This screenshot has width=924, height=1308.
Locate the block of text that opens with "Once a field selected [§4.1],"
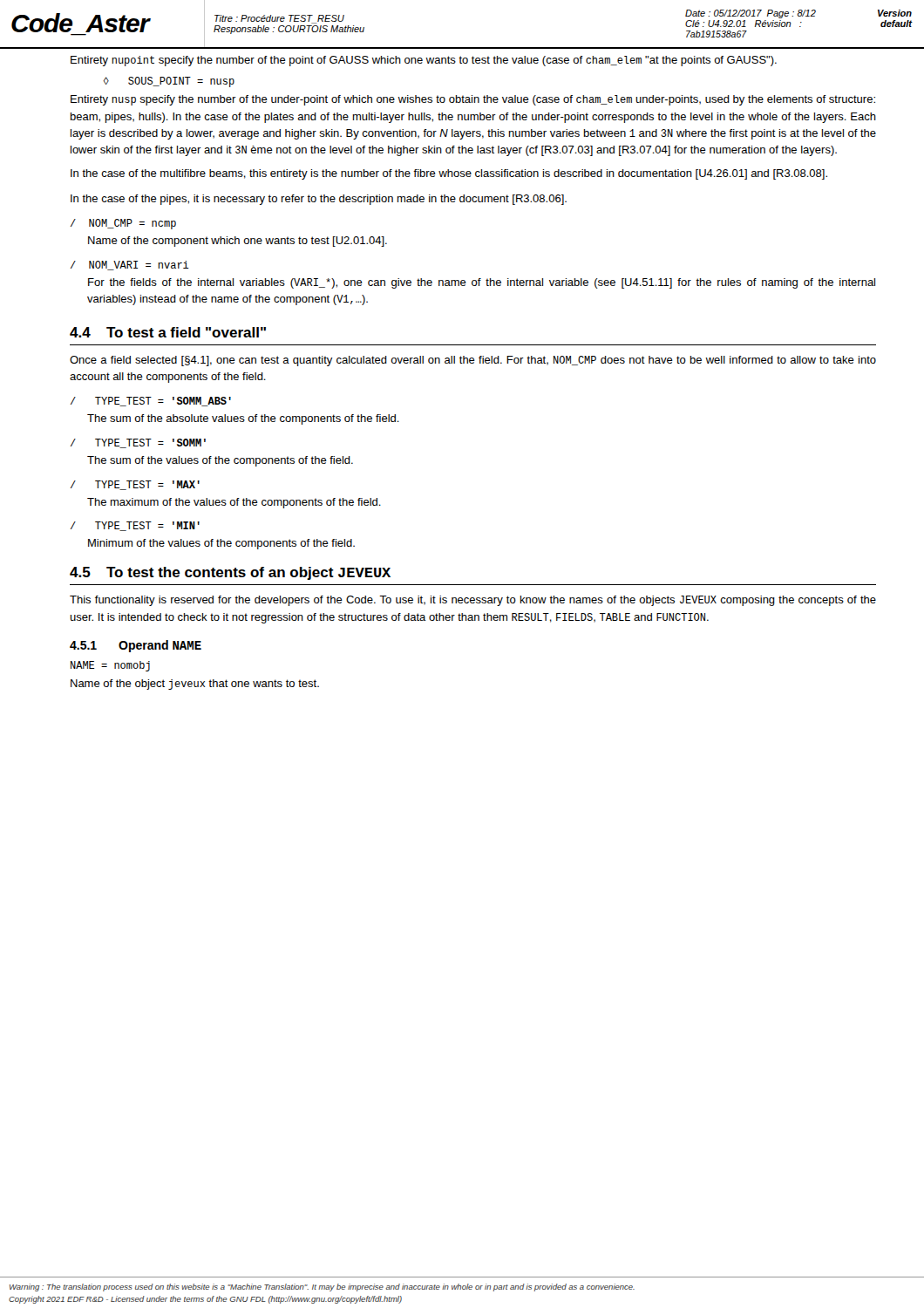click(x=473, y=368)
